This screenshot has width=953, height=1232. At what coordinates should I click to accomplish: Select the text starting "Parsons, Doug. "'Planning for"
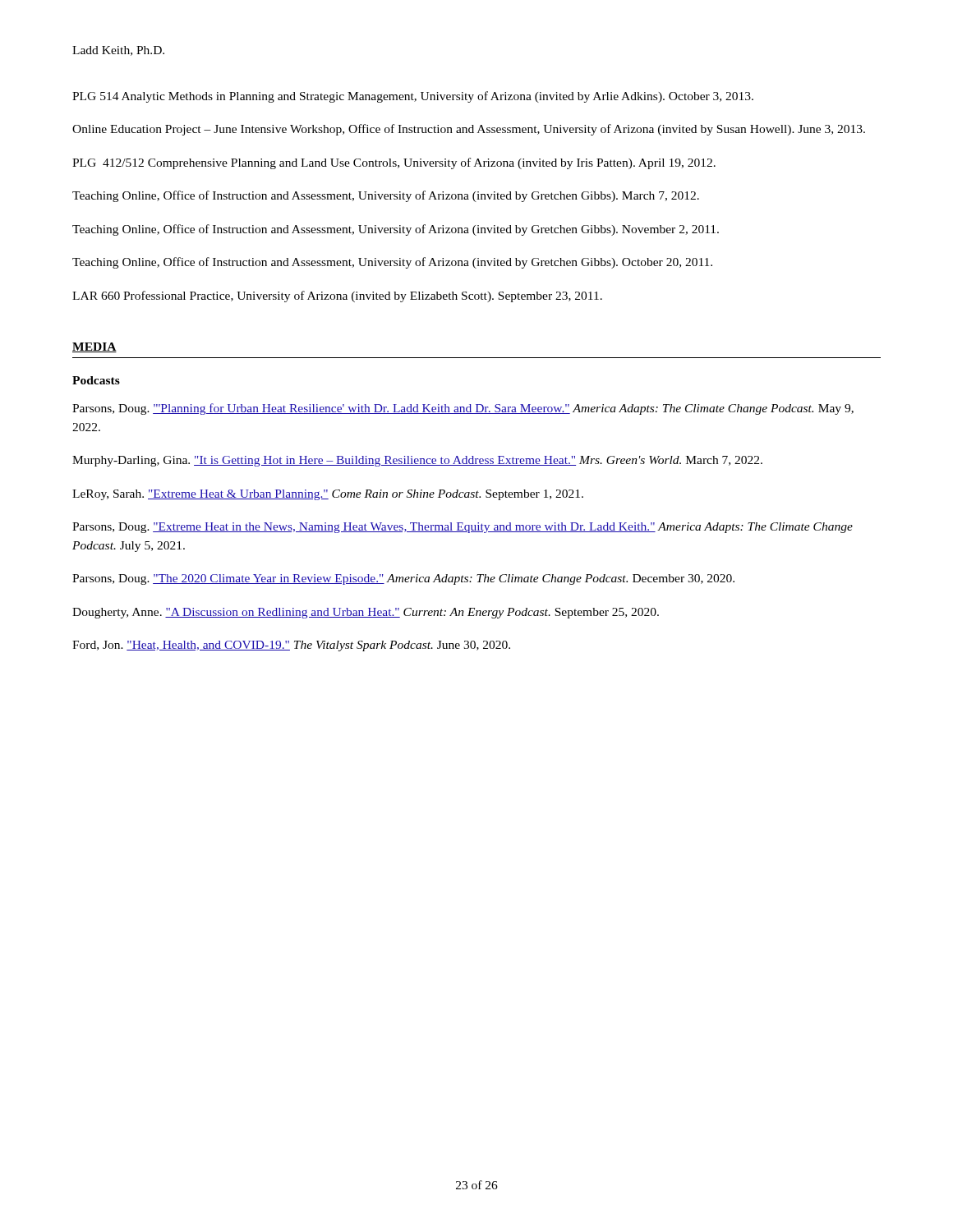[463, 417]
